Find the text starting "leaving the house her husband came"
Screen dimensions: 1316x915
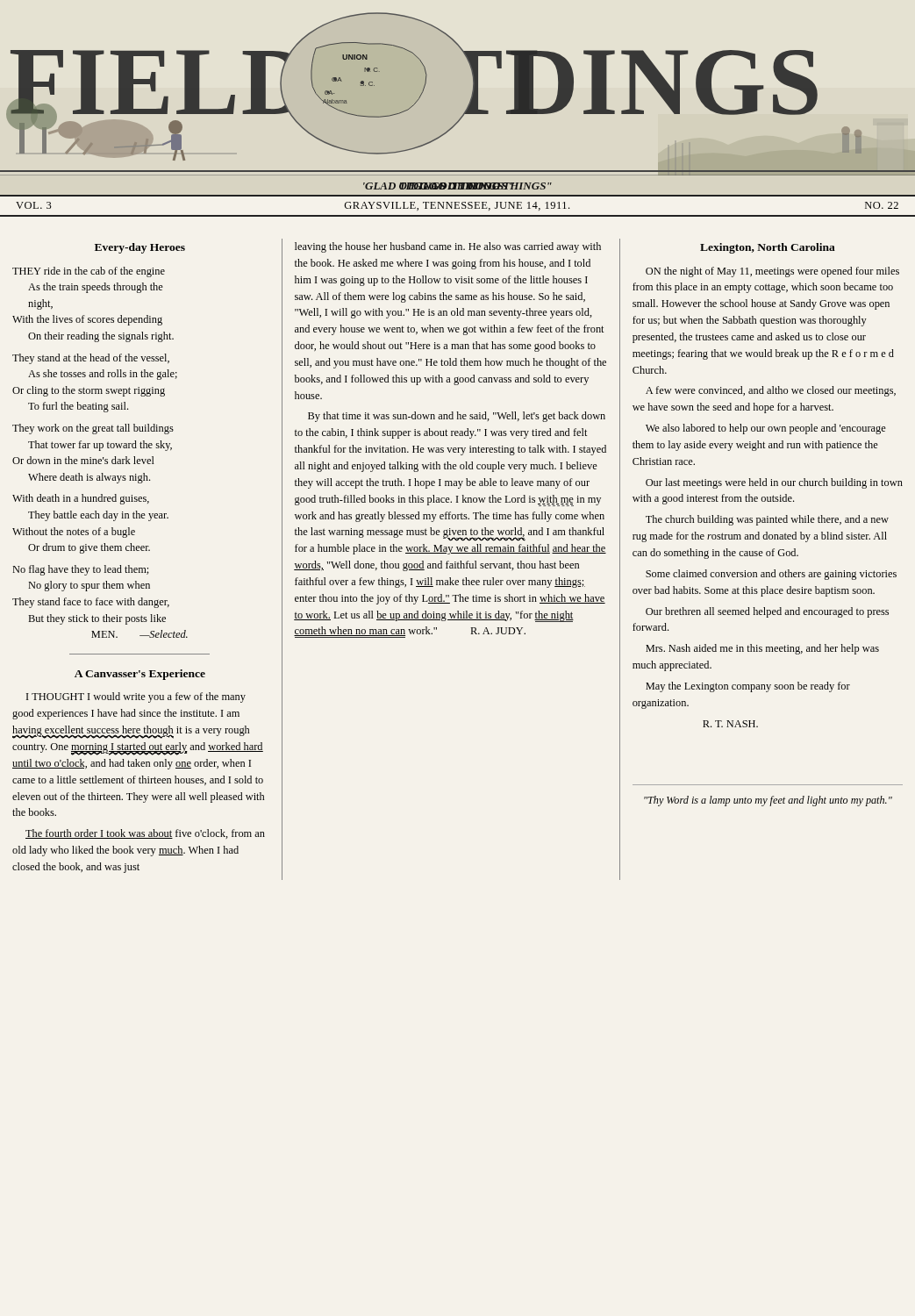pos(451,439)
